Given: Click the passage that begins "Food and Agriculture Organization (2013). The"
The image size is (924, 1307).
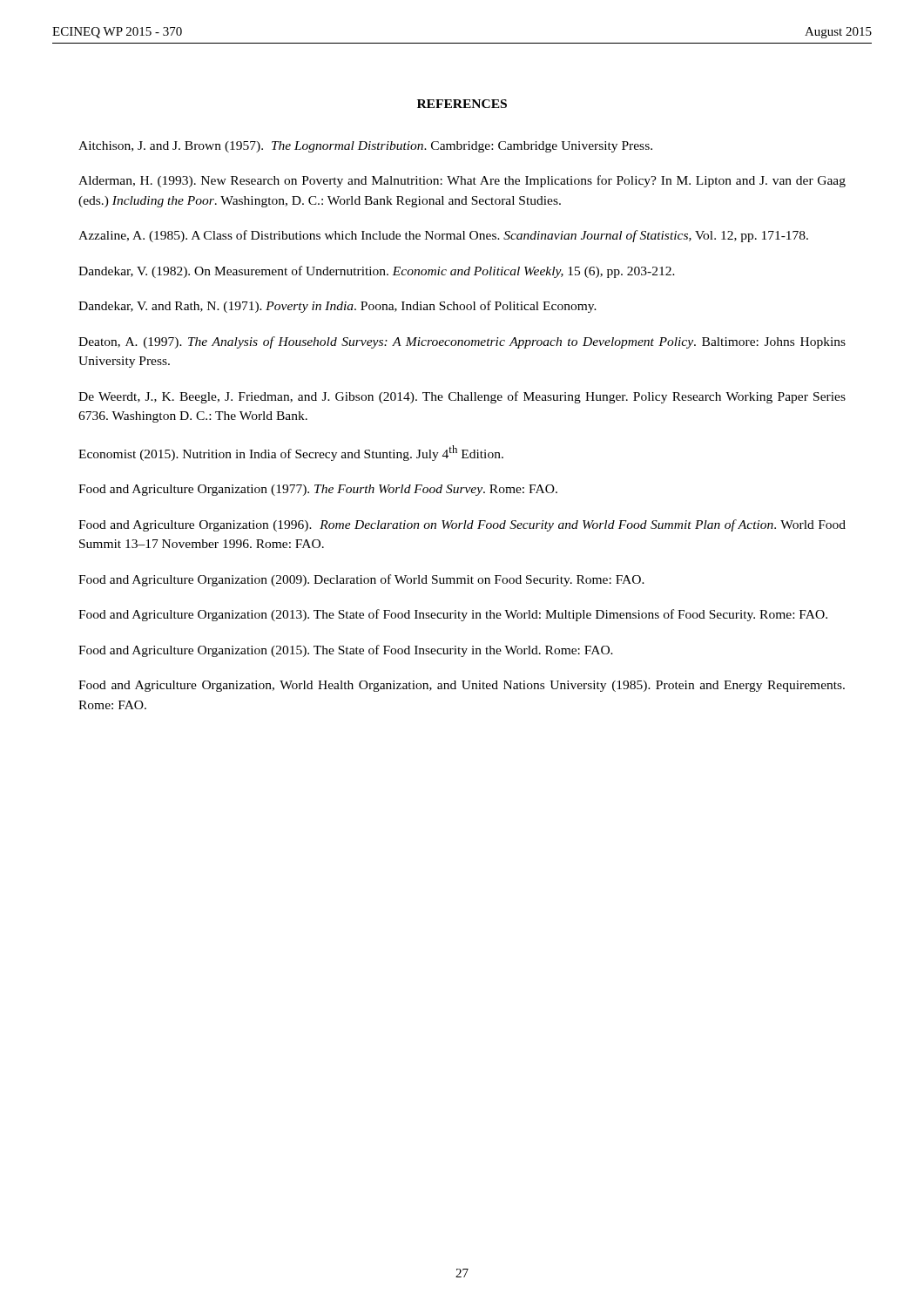Looking at the screenshot, I should pyautogui.click(x=453, y=614).
